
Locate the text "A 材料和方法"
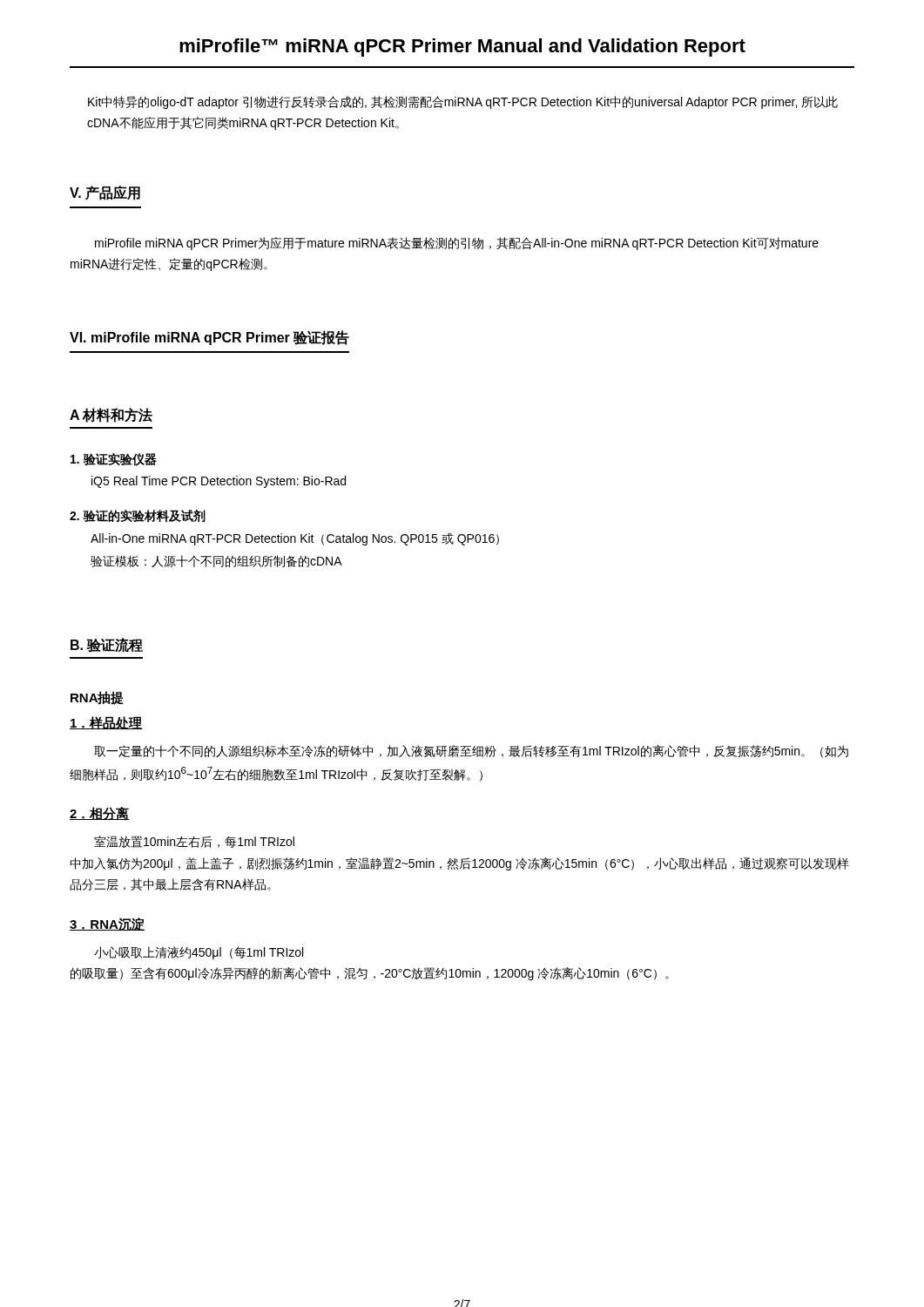[111, 417]
